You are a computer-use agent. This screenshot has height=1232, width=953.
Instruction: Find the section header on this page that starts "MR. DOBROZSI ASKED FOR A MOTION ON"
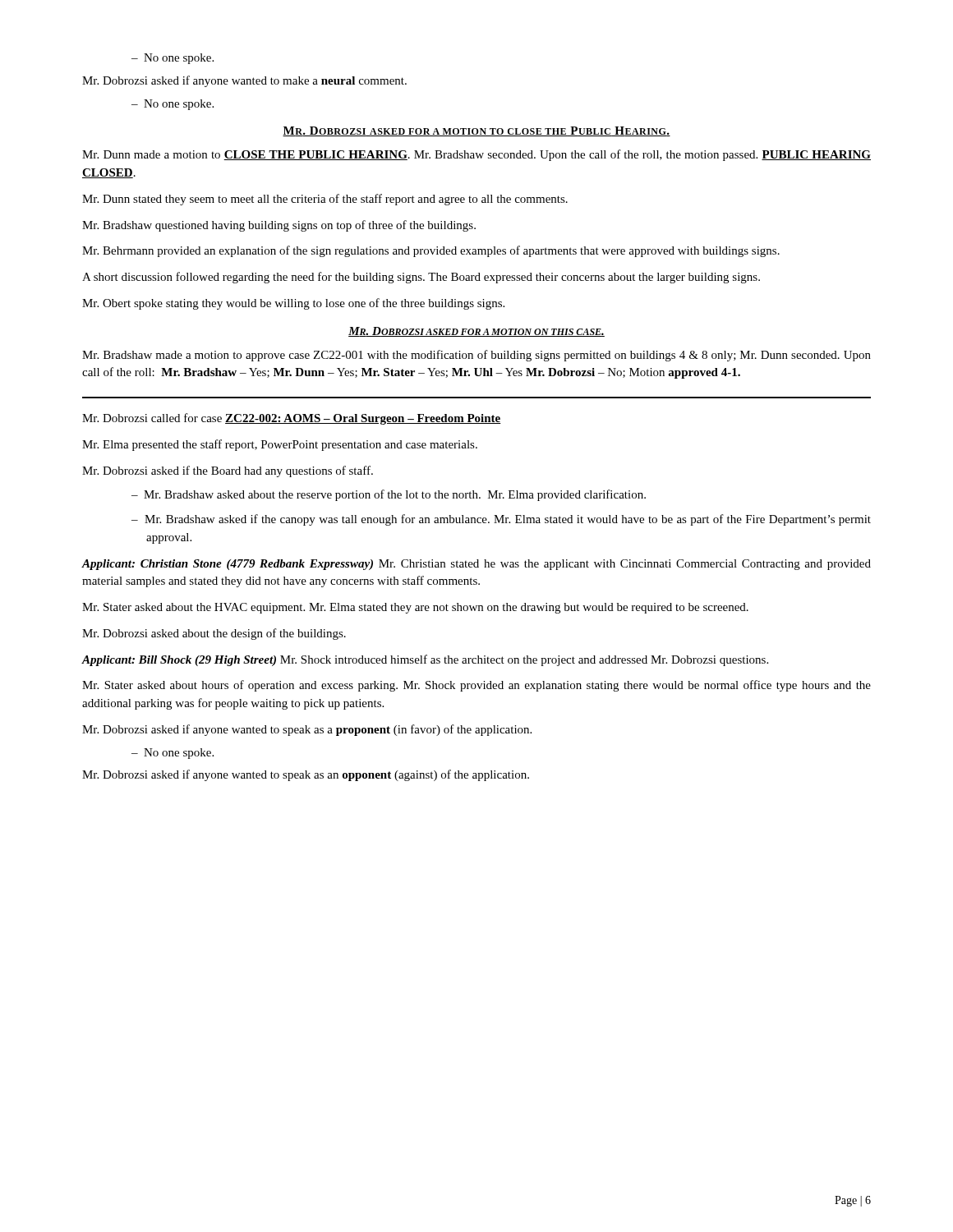click(x=476, y=331)
